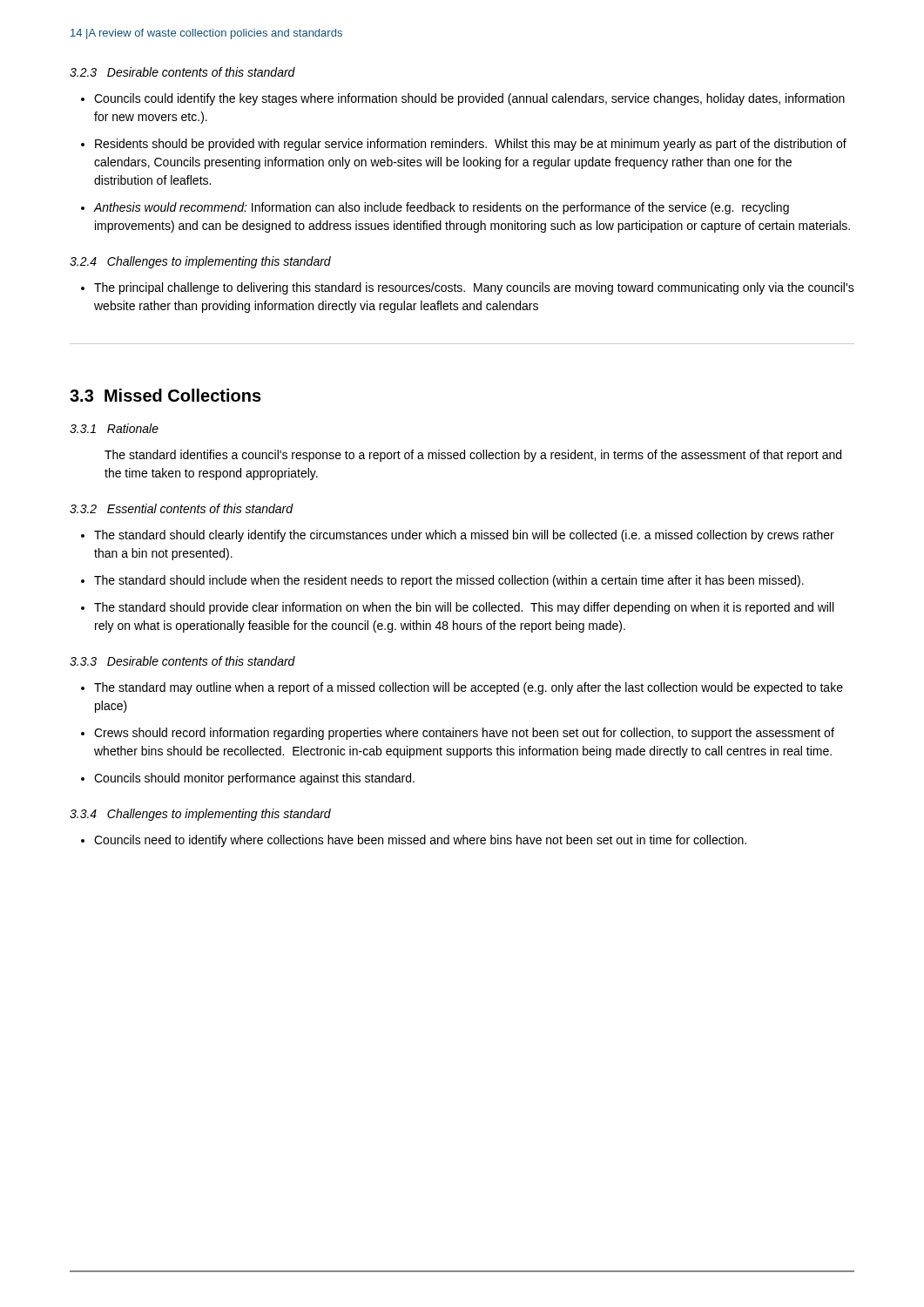This screenshot has width=924, height=1307.
Task: Select the section header containing "3.3.3 Desirable contents"
Action: [x=182, y=661]
